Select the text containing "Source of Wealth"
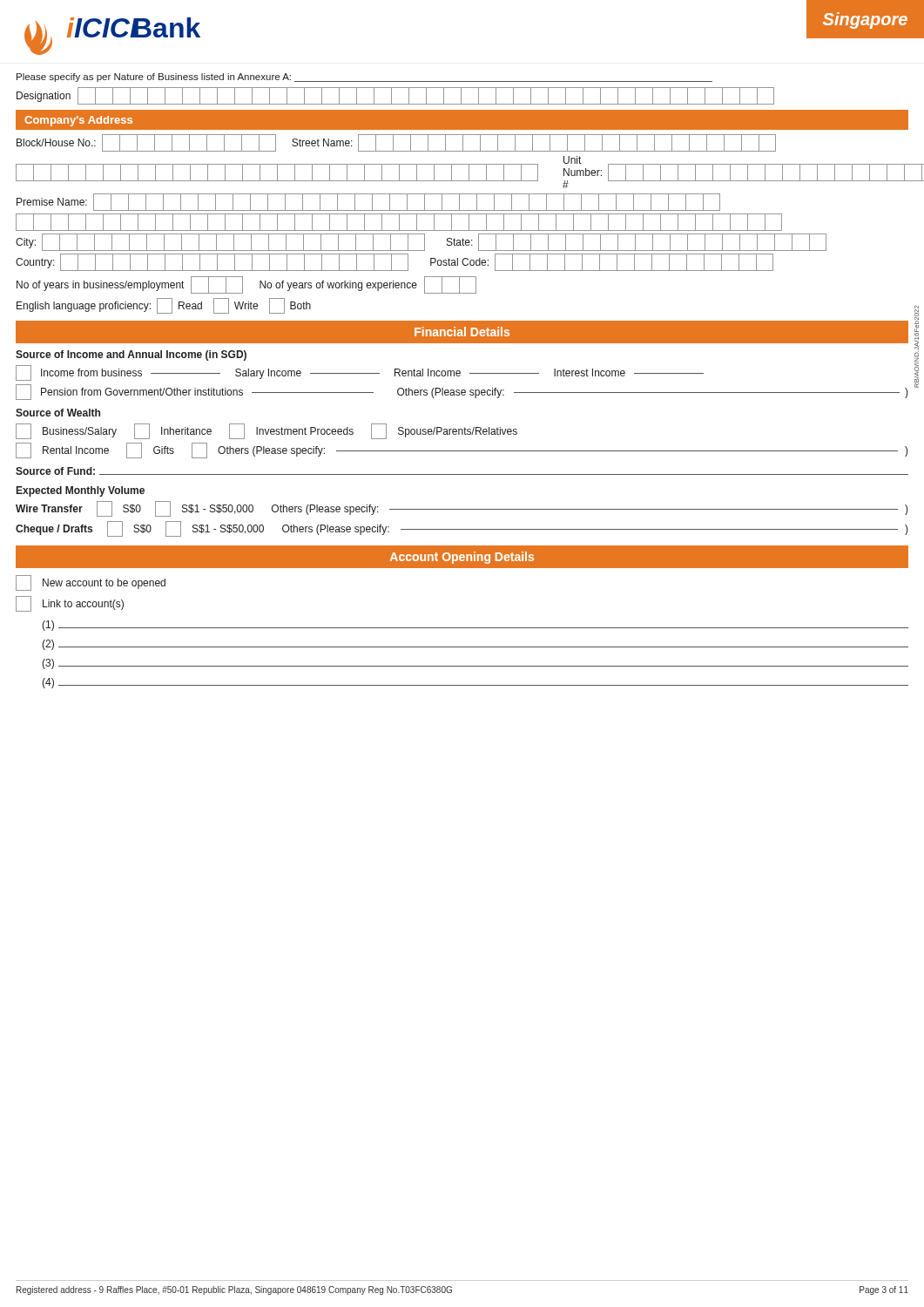924x1307 pixels. 58,413
